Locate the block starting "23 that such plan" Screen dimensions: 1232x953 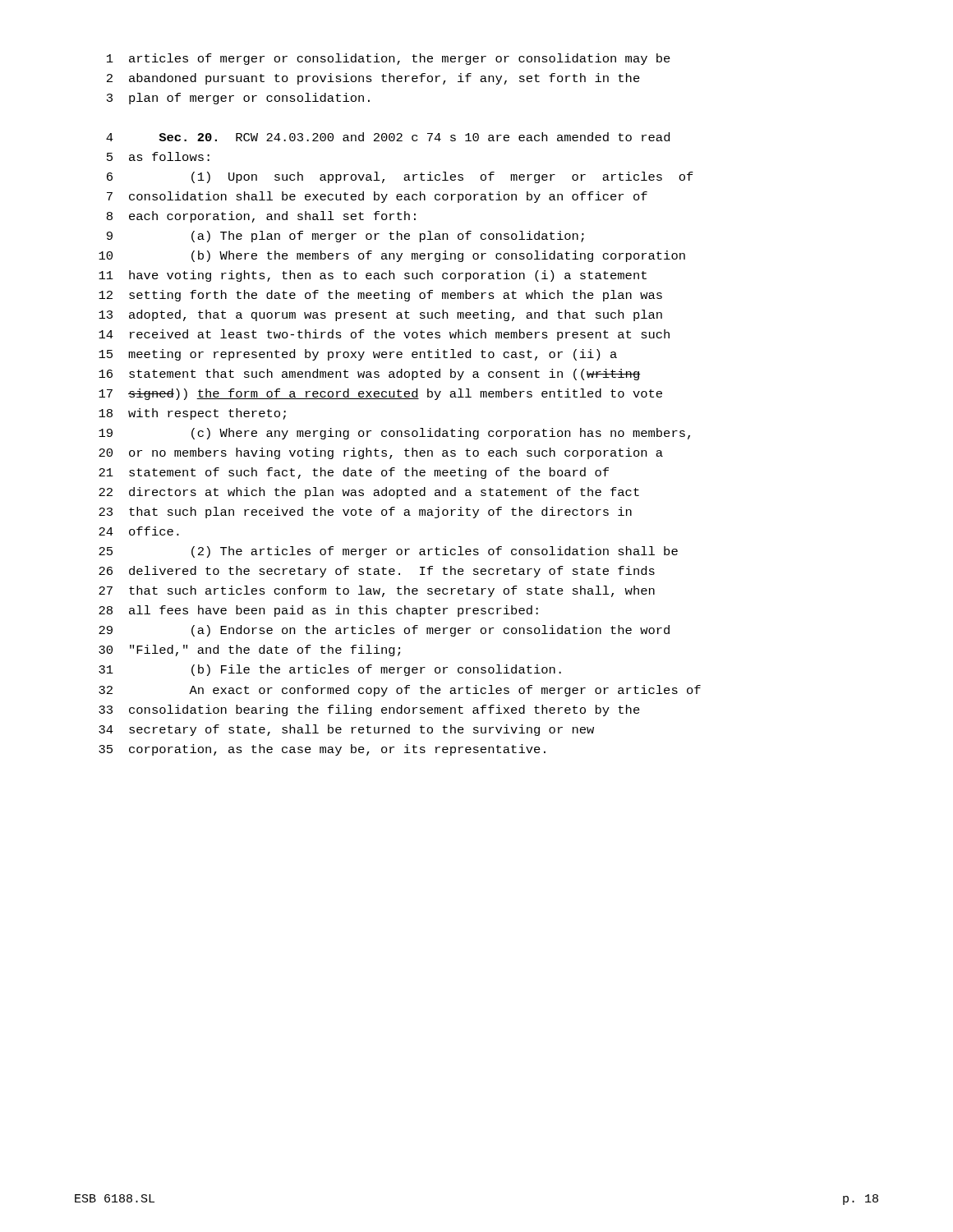click(476, 513)
